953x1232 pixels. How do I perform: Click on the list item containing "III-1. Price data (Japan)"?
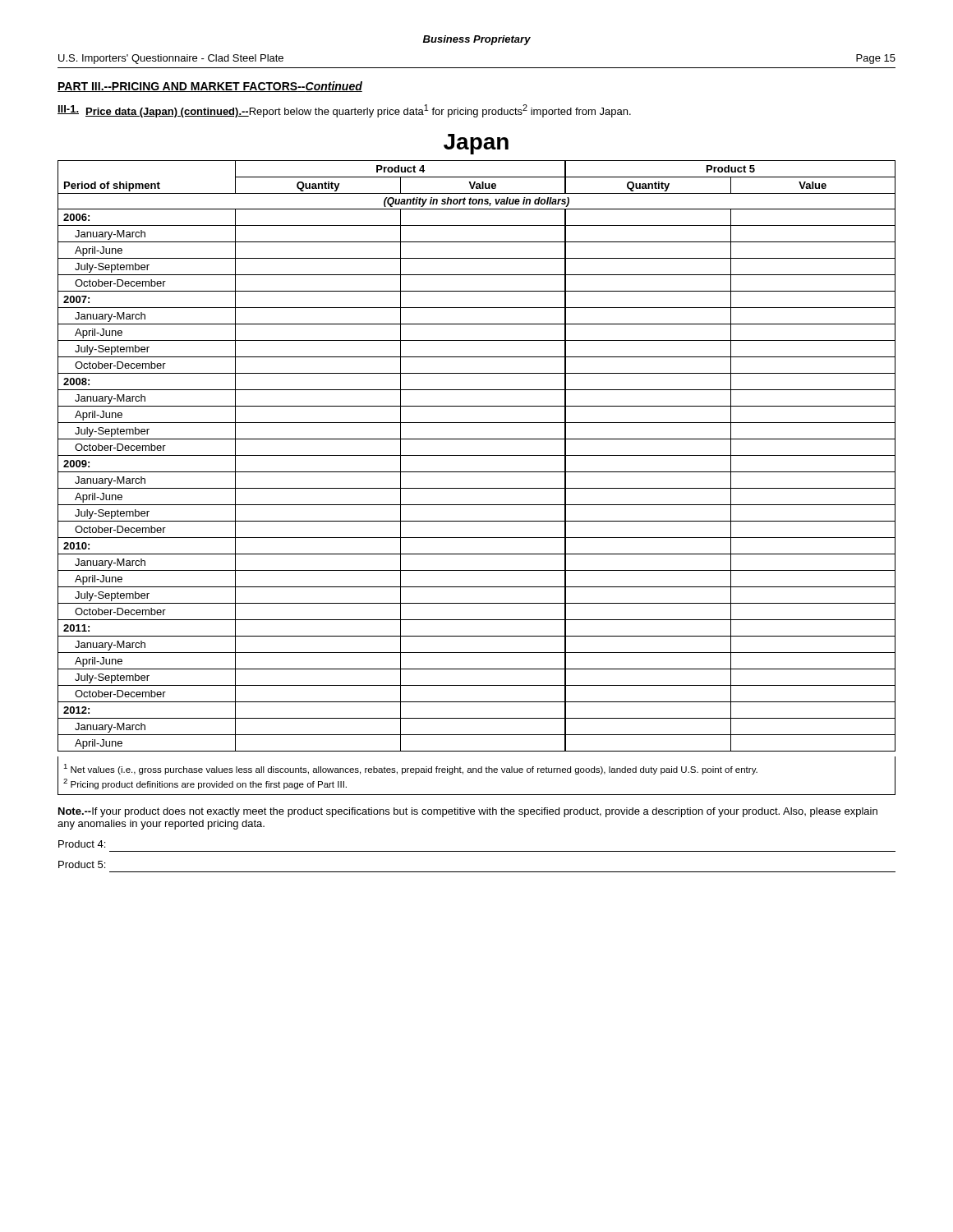point(344,110)
